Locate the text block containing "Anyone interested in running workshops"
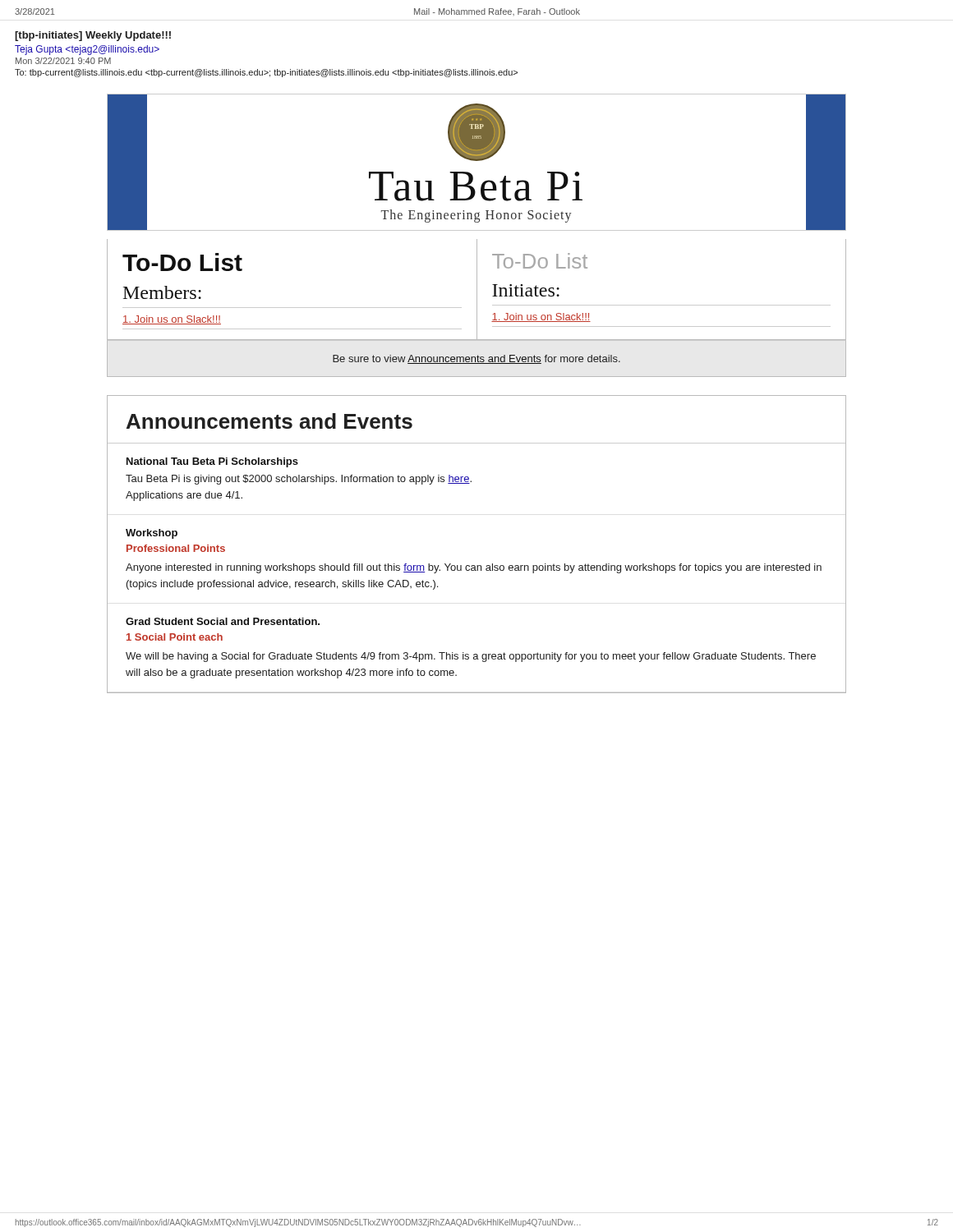The image size is (953, 1232). click(x=474, y=575)
